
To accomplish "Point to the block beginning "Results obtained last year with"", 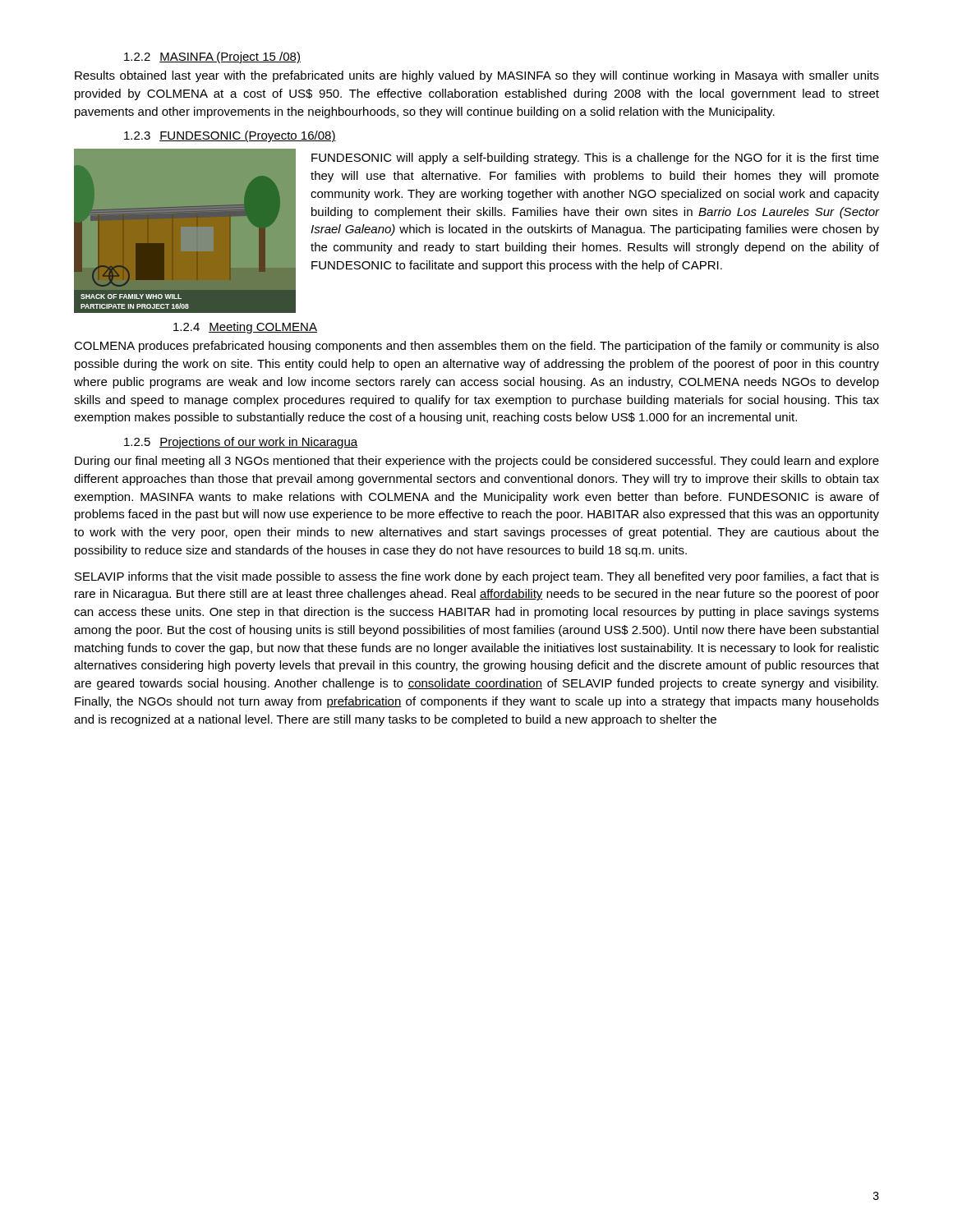I will pyautogui.click(x=476, y=93).
